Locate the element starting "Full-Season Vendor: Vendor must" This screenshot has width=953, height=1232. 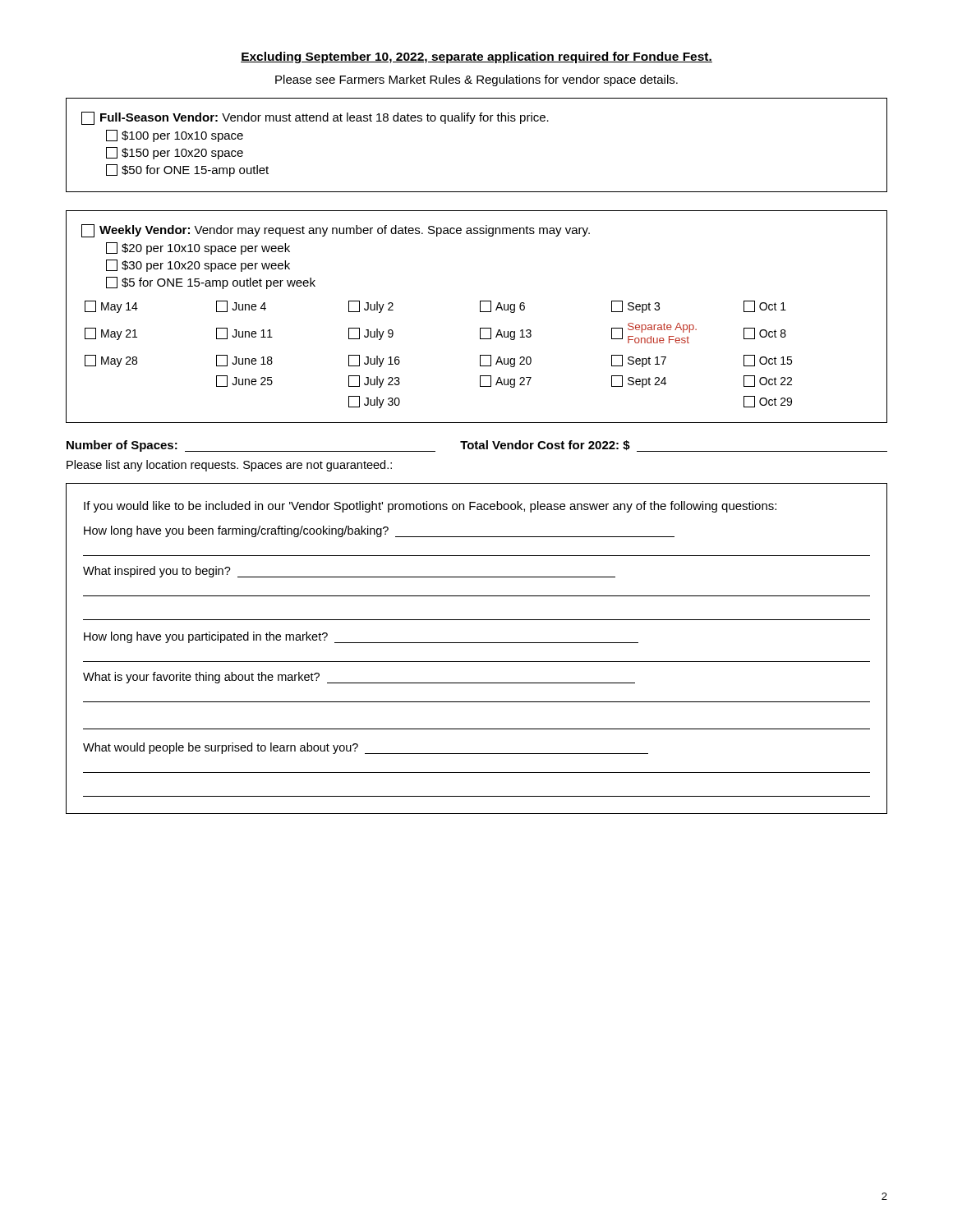tap(315, 118)
